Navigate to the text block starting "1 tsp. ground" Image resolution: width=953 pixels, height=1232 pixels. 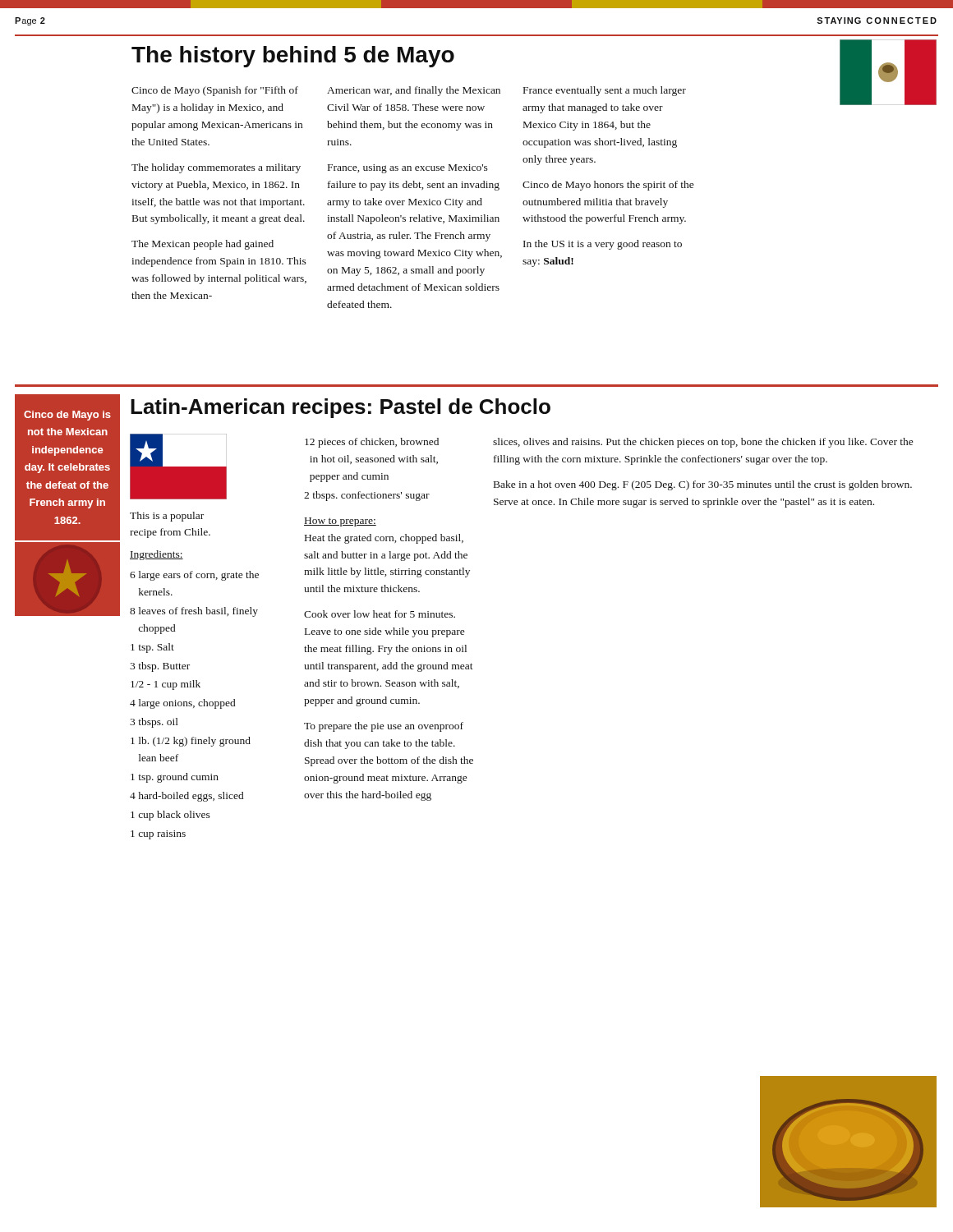(174, 777)
